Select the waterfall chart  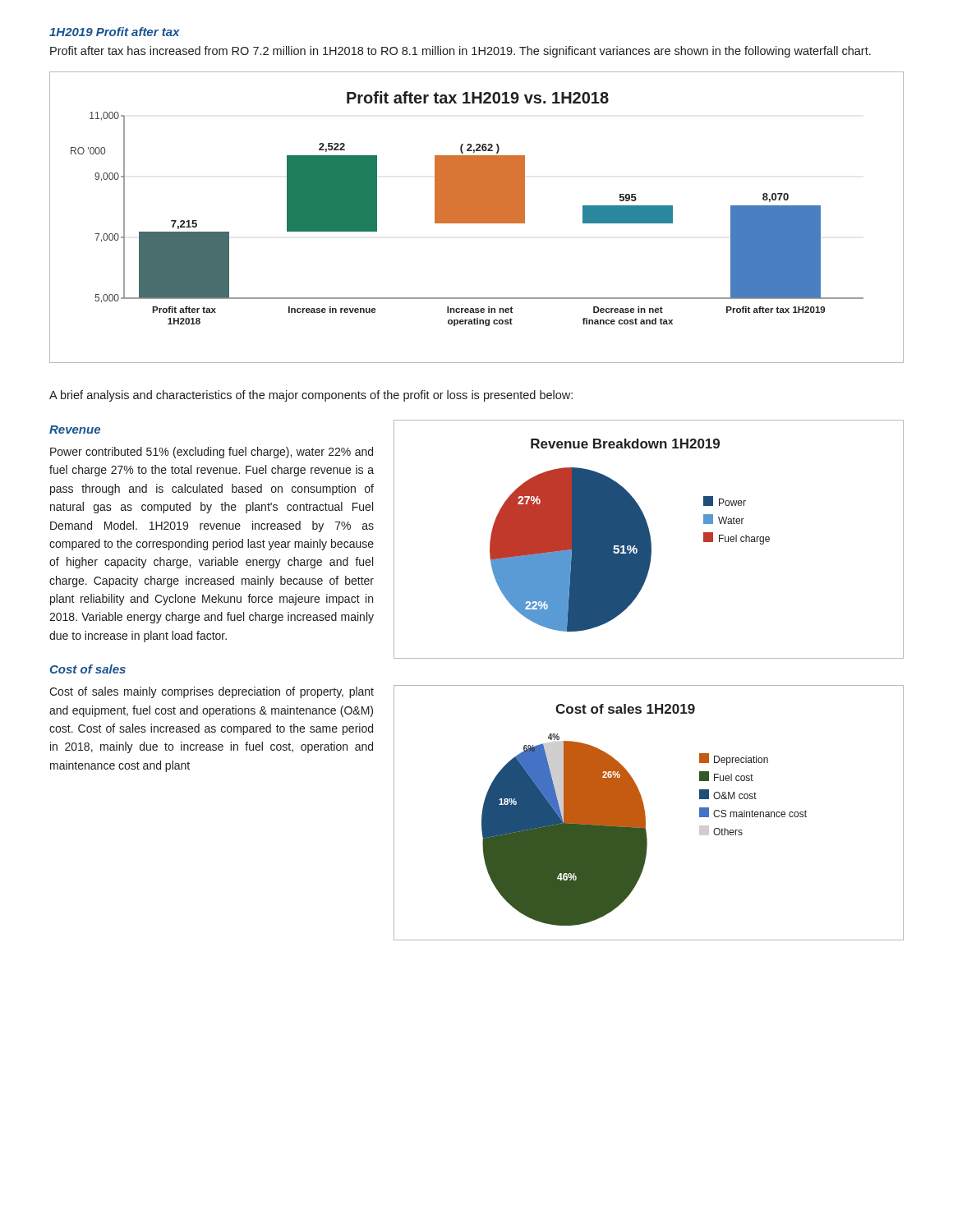(476, 218)
